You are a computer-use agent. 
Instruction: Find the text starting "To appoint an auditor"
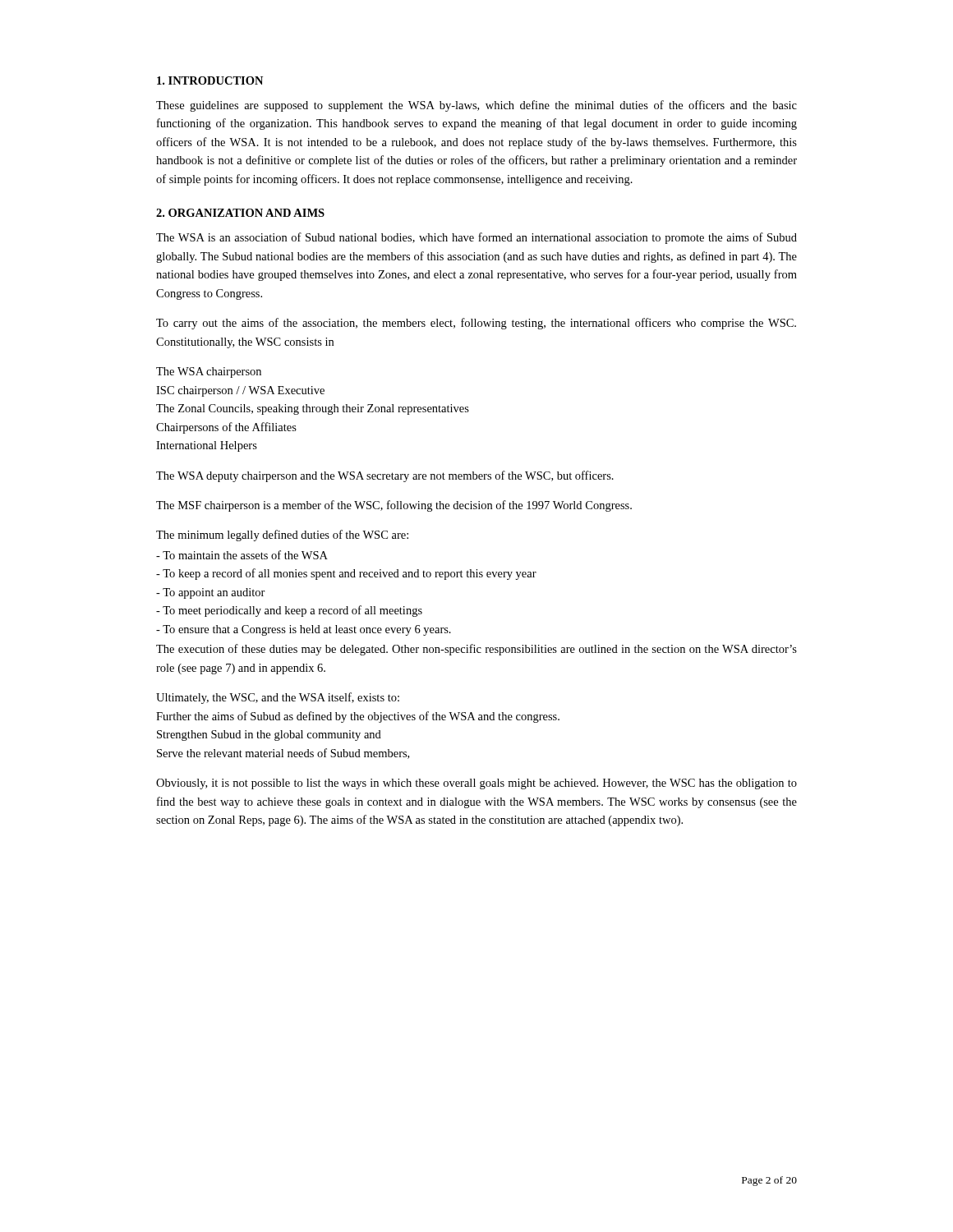point(210,592)
